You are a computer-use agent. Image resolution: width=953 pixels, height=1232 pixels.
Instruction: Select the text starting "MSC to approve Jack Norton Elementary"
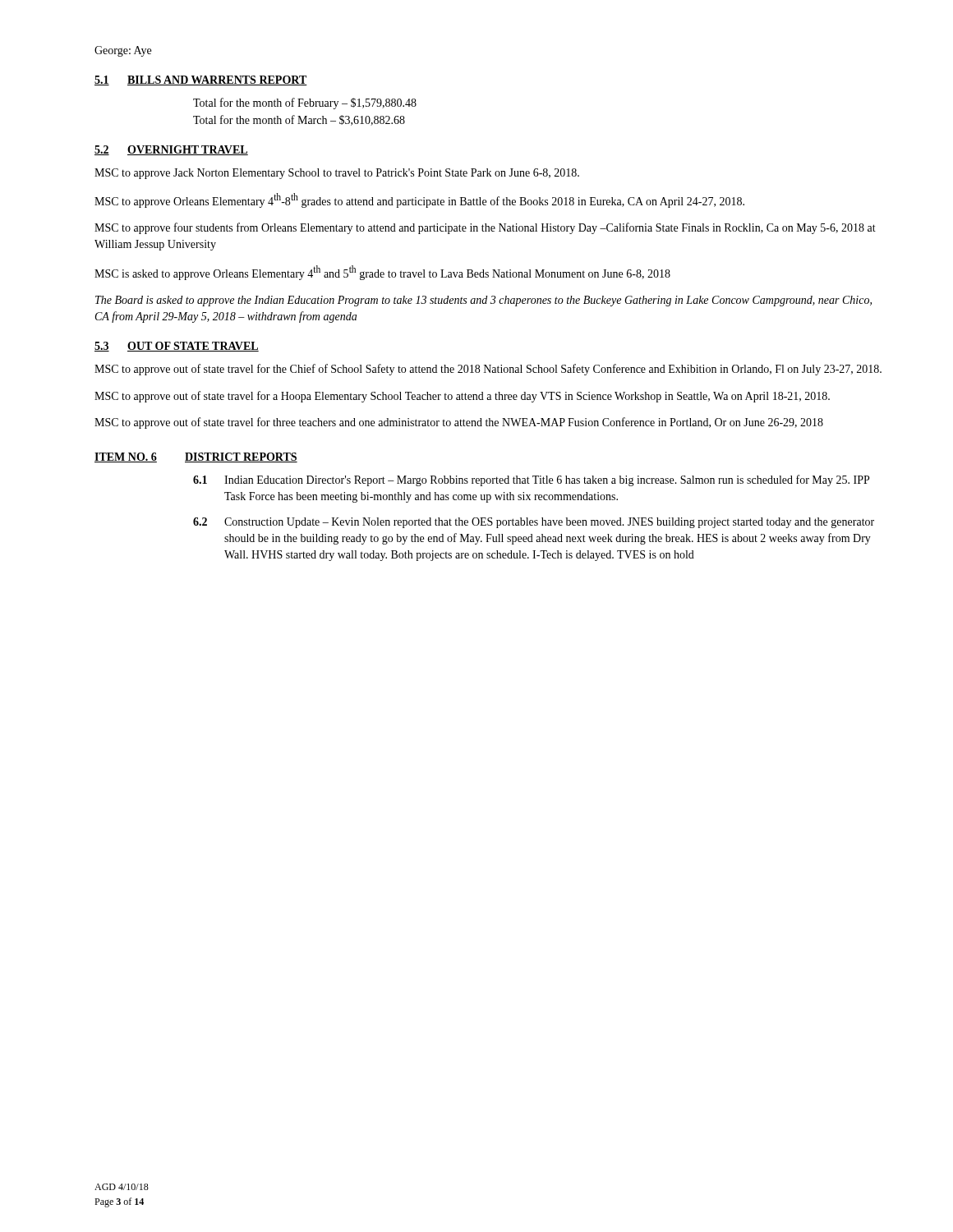click(x=337, y=173)
